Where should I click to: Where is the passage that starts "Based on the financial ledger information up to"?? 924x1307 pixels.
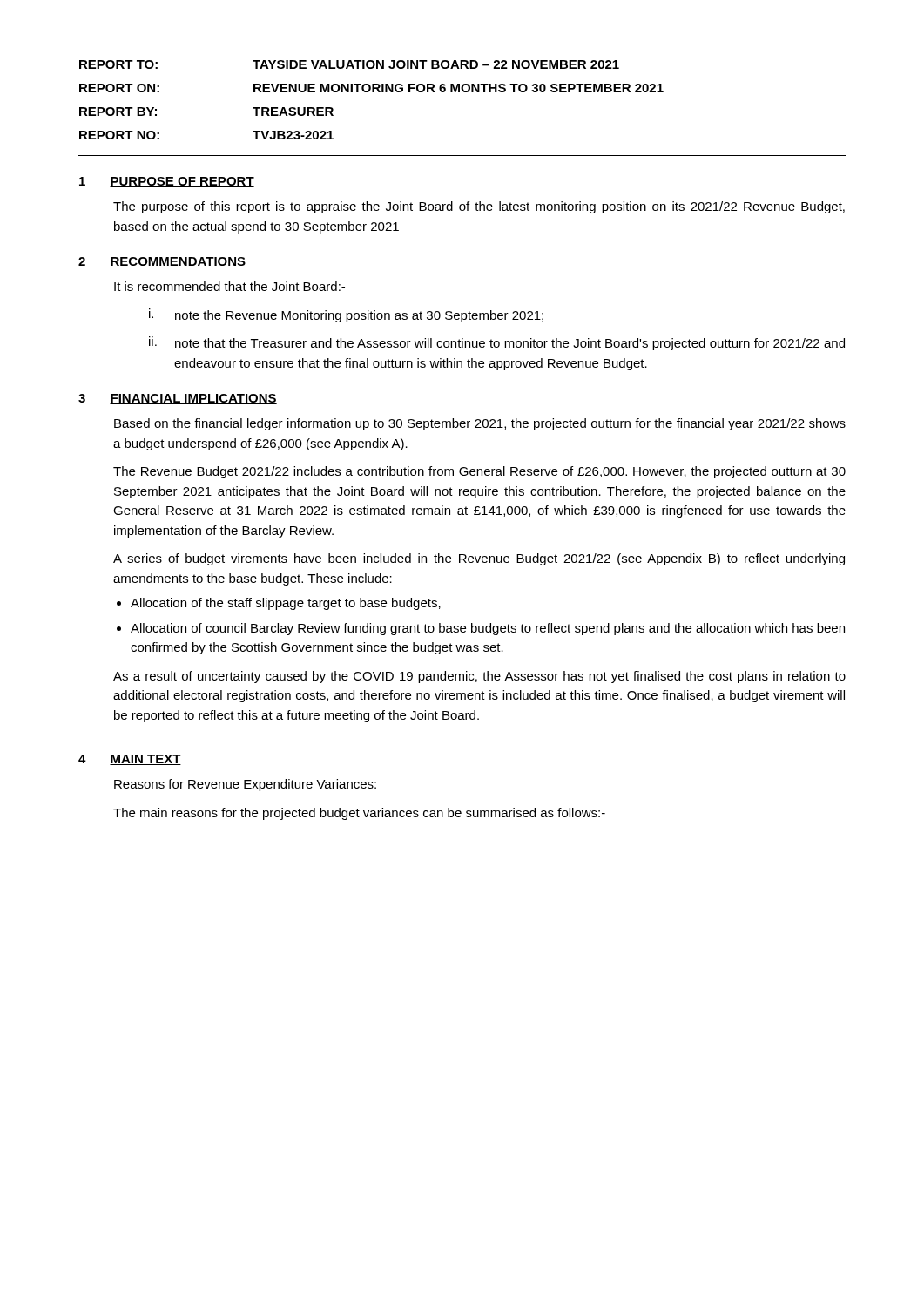point(479,434)
